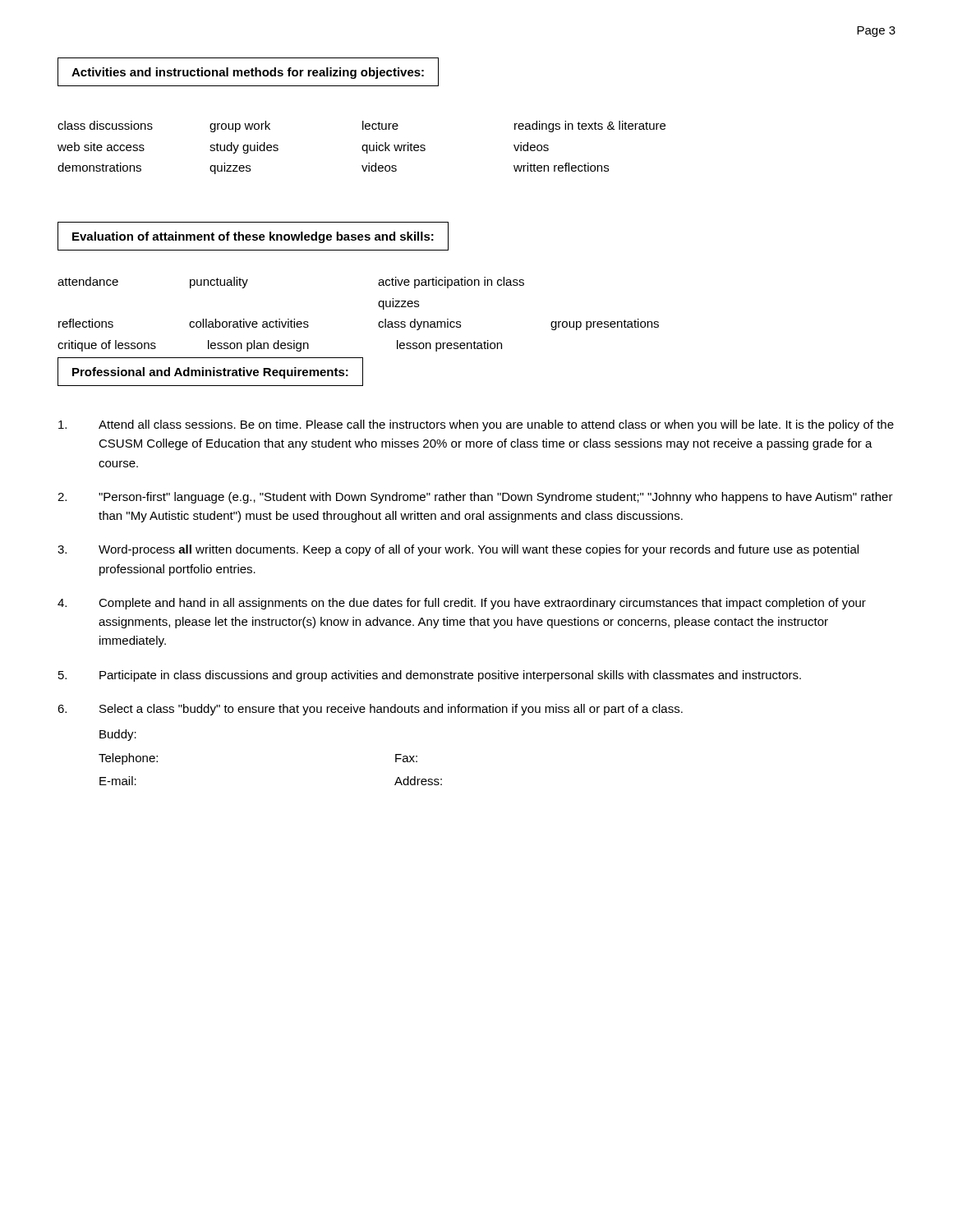Locate the text block starting "class discussions web site access demonstrations group work"
Screen dimensions: 1232x953
[x=361, y=126]
